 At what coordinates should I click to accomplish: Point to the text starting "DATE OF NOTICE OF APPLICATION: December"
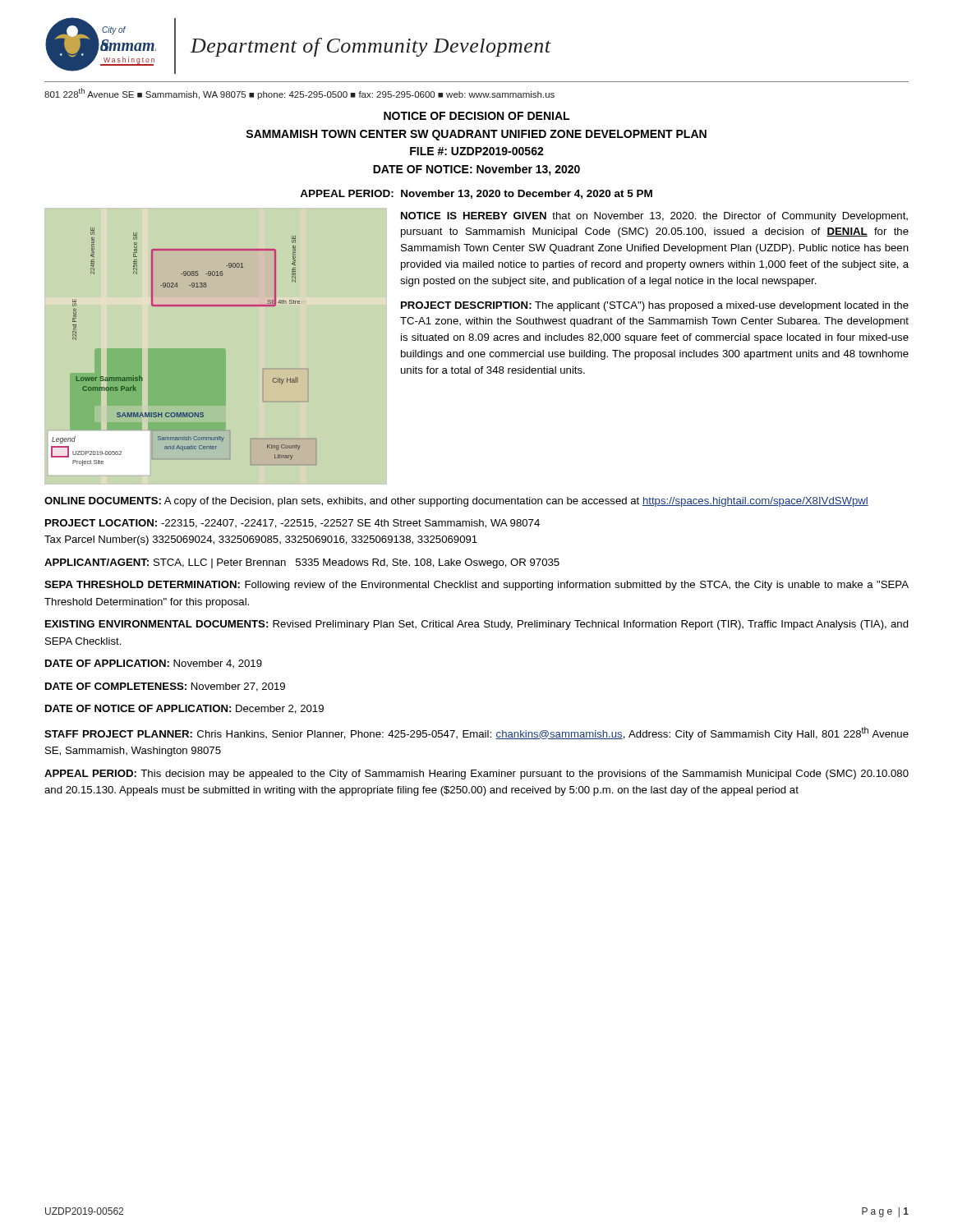click(x=184, y=709)
